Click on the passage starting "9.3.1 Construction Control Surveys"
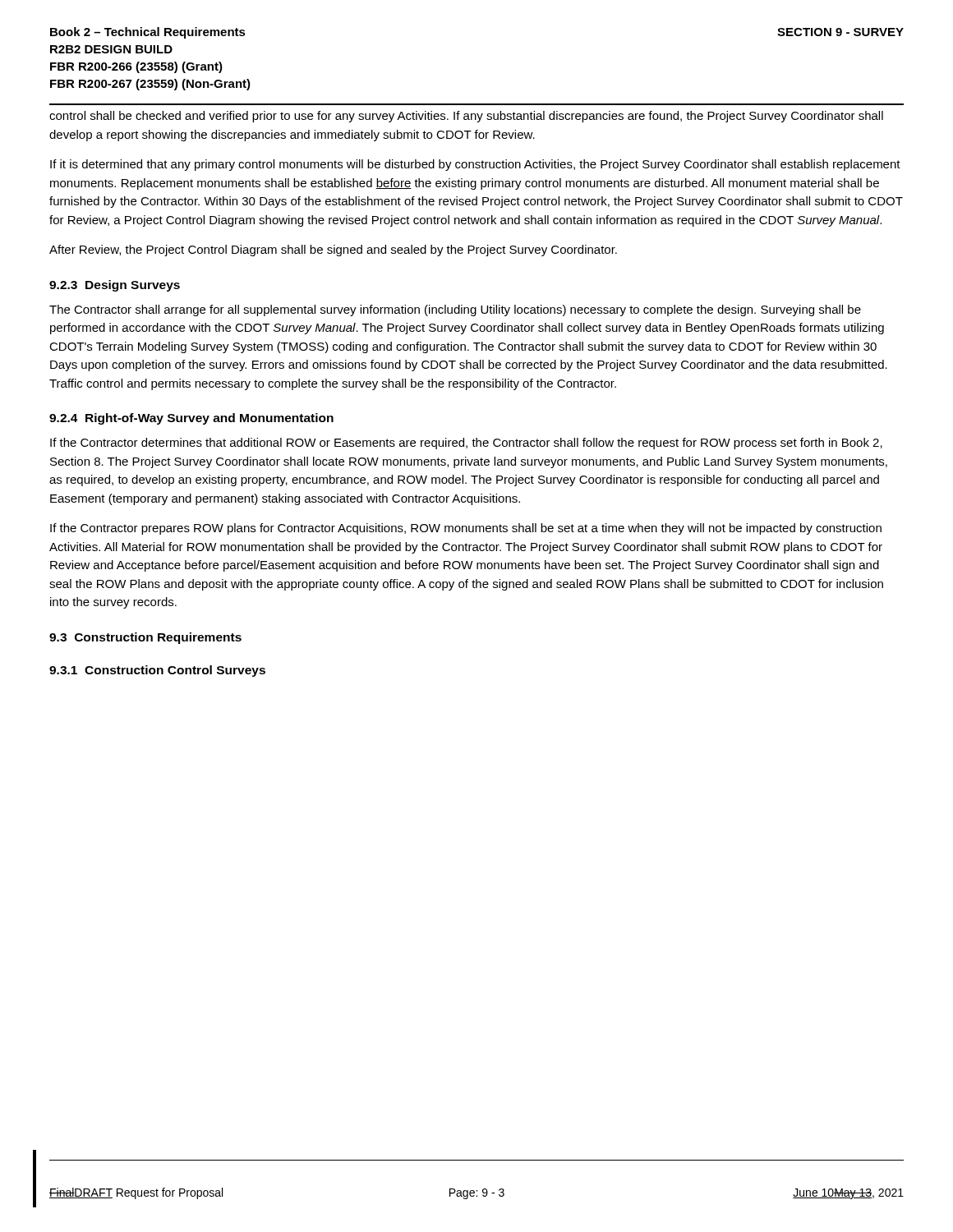This screenshot has width=953, height=1232. point(158,669)
